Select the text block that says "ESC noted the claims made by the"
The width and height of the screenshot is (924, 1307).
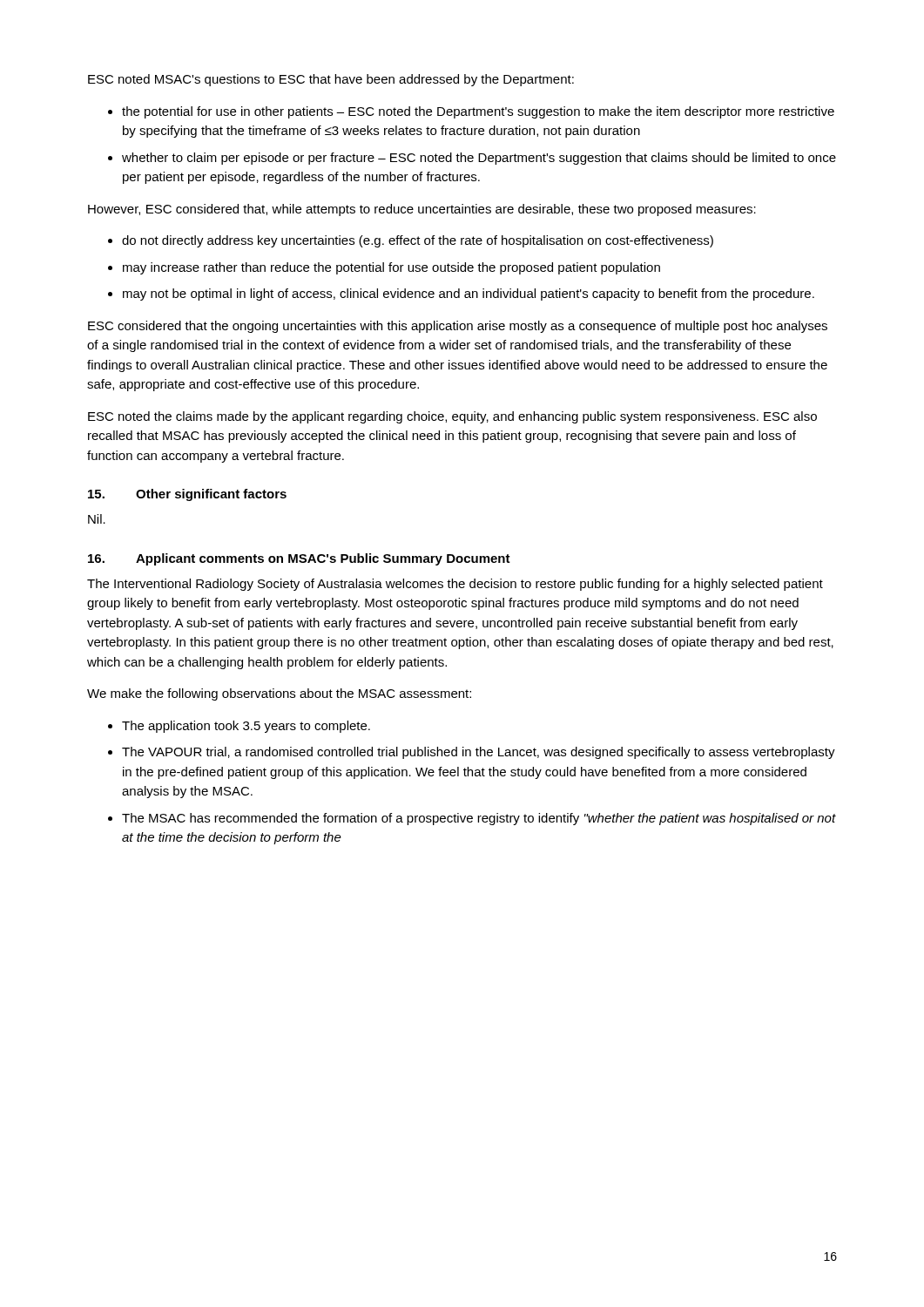[x=452, y=435]
